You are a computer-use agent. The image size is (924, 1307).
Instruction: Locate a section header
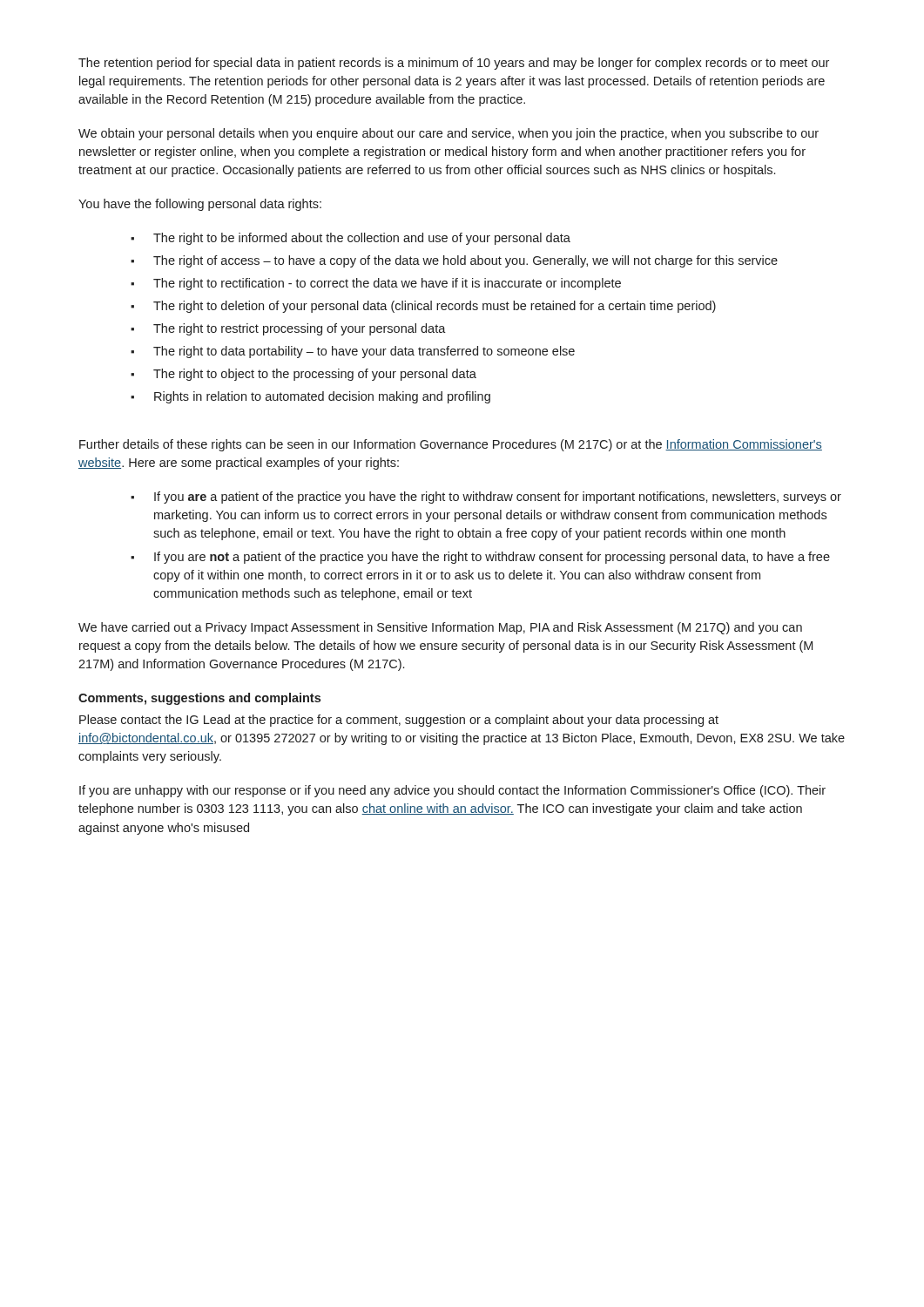200,698
